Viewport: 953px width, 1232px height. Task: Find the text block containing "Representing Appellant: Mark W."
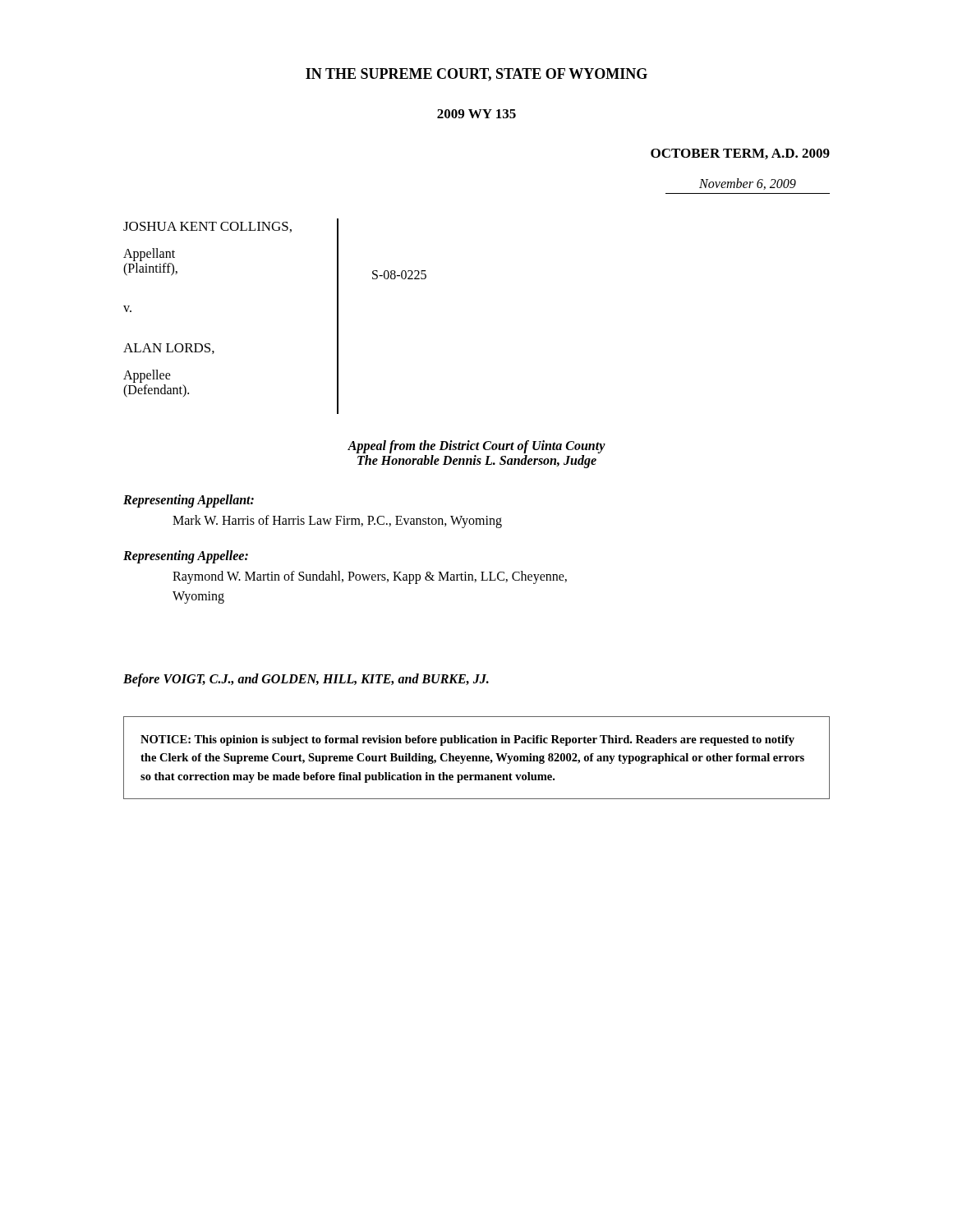(x=476, y=512)
